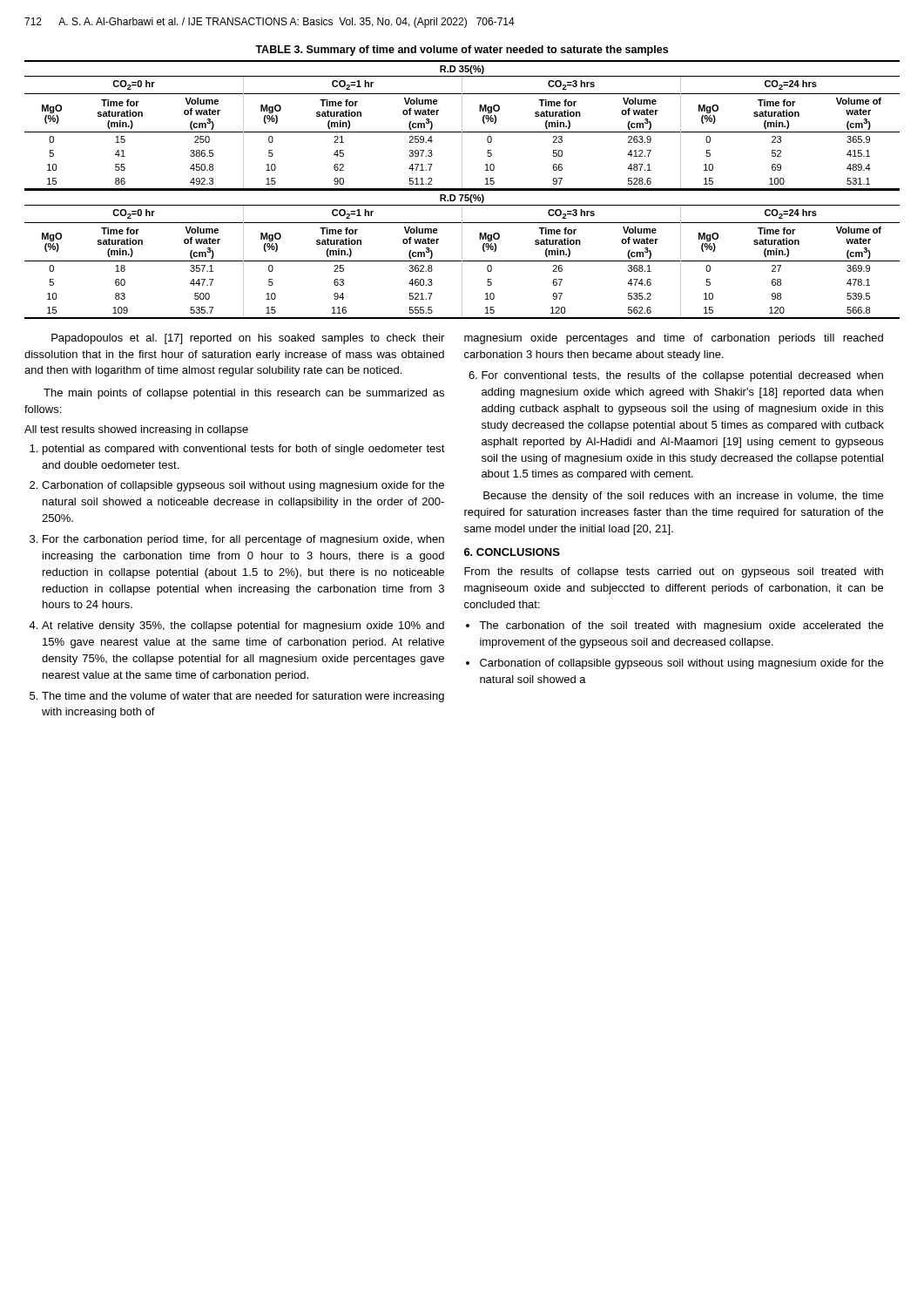
Task: Select the text block that reads "From the results of collapse"
Action: tap(674, 587)
